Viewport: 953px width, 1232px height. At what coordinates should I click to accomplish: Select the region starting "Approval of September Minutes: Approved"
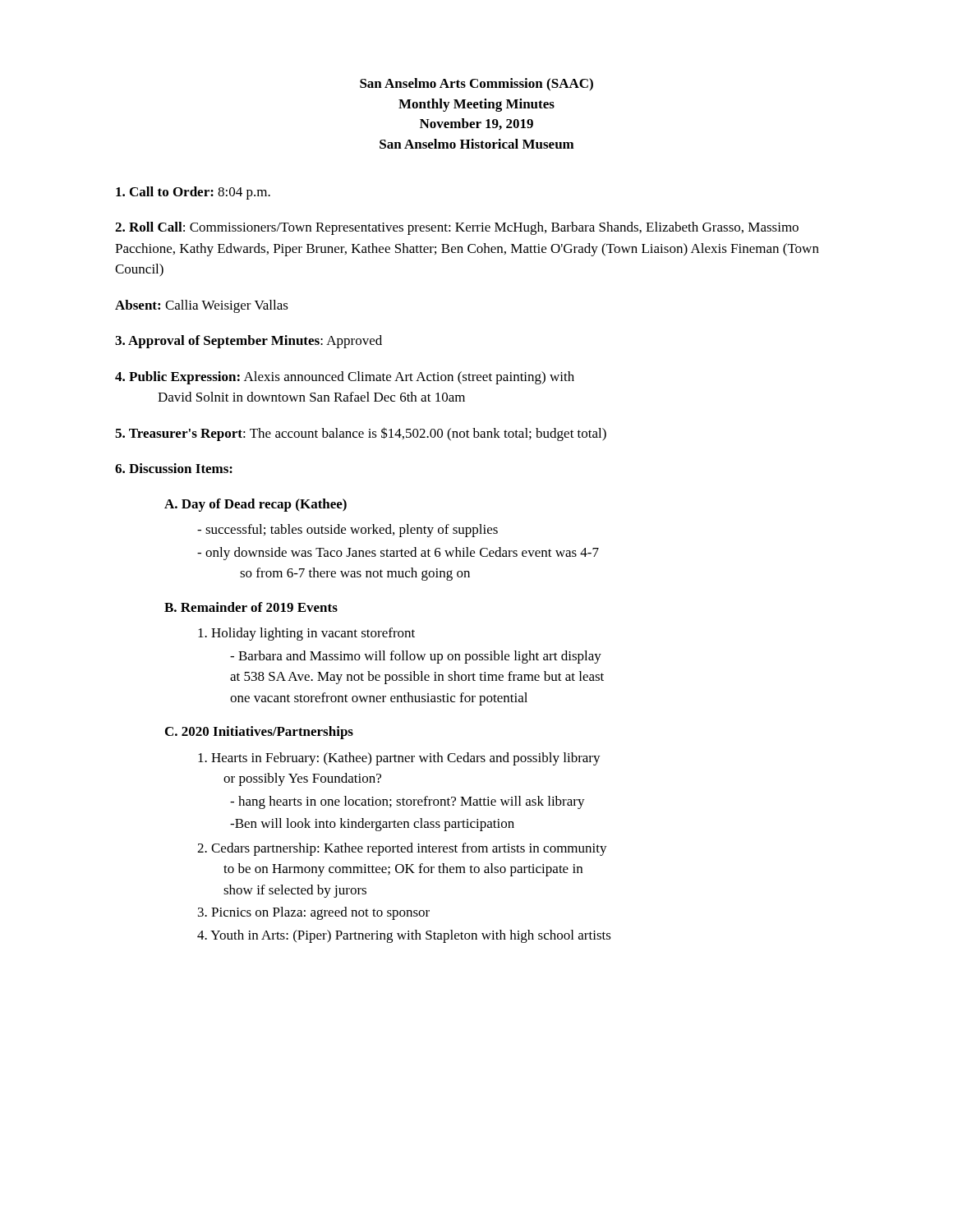(x=249, y=342)
